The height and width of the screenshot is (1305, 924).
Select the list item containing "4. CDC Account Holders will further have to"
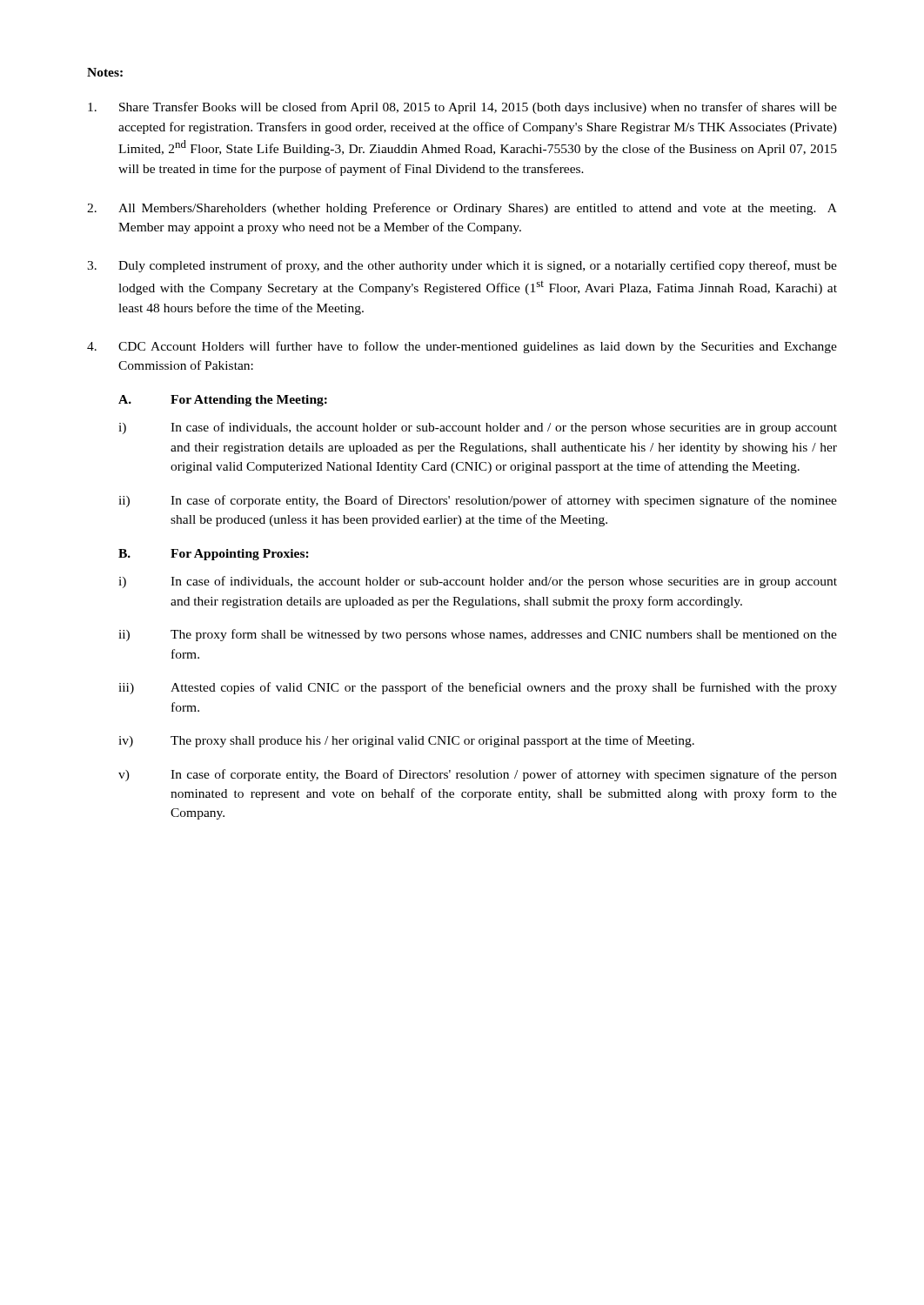pos(462,587)
